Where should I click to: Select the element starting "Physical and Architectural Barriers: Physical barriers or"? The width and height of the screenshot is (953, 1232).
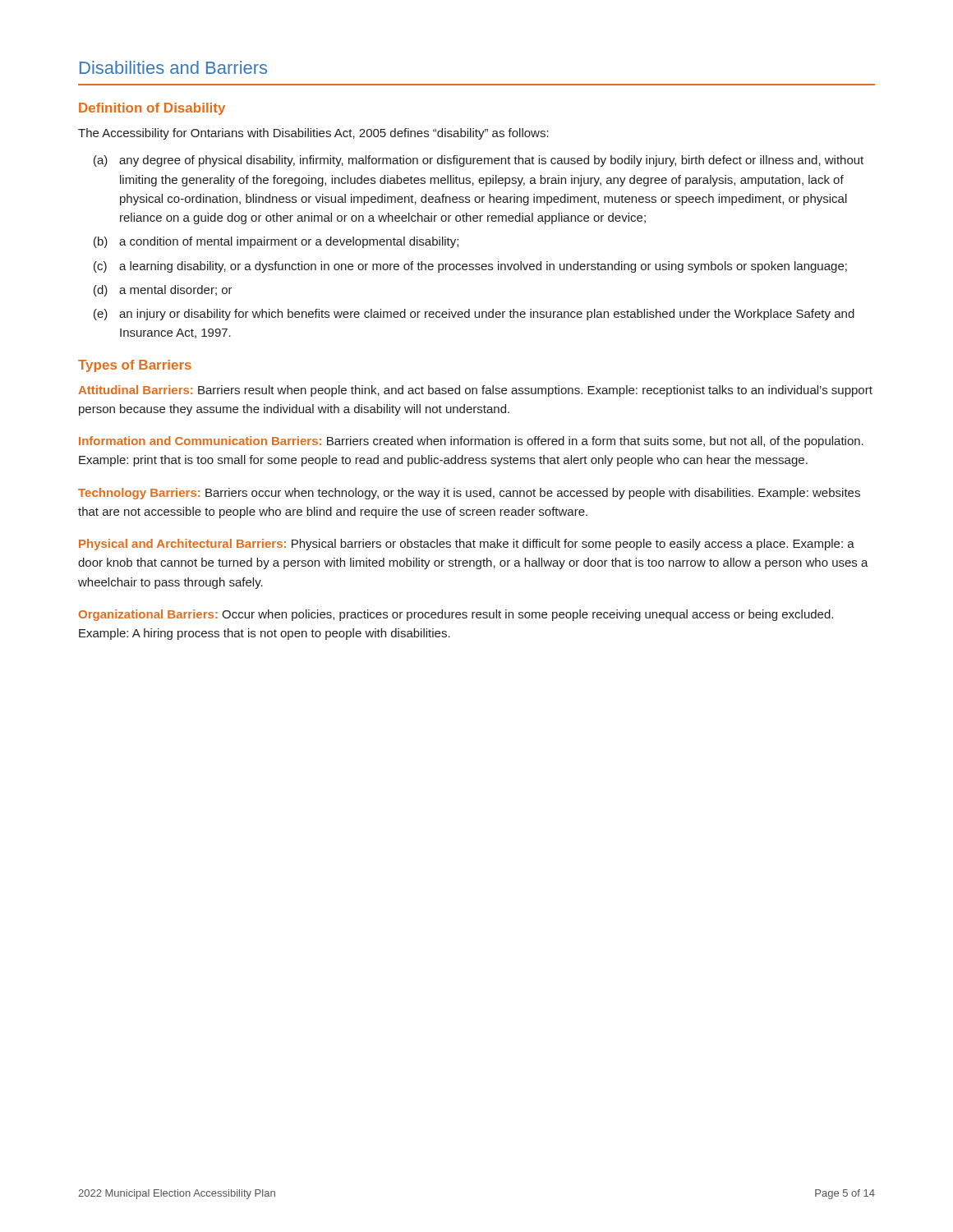tap(473, 562)
